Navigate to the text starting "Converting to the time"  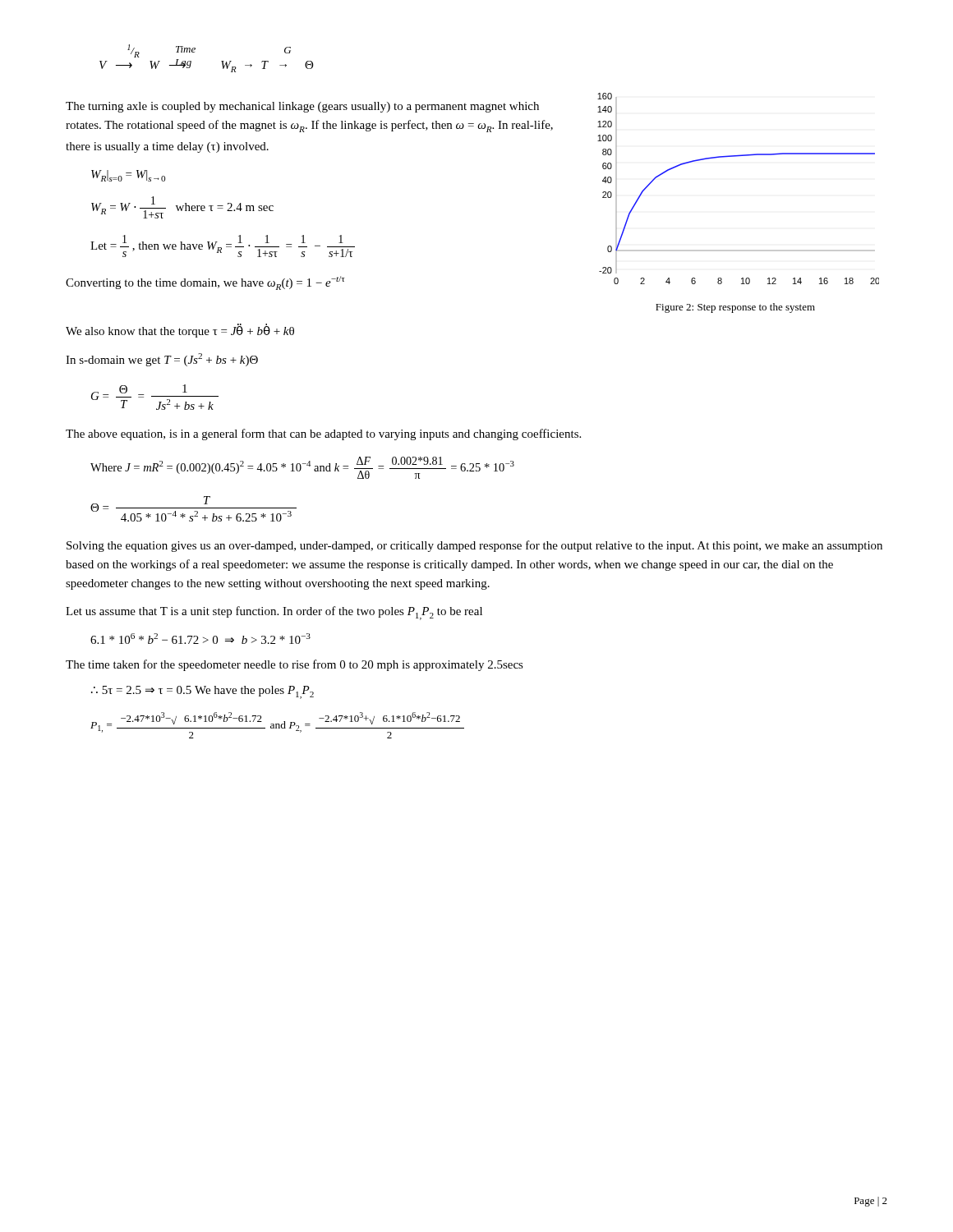[205, 282]
